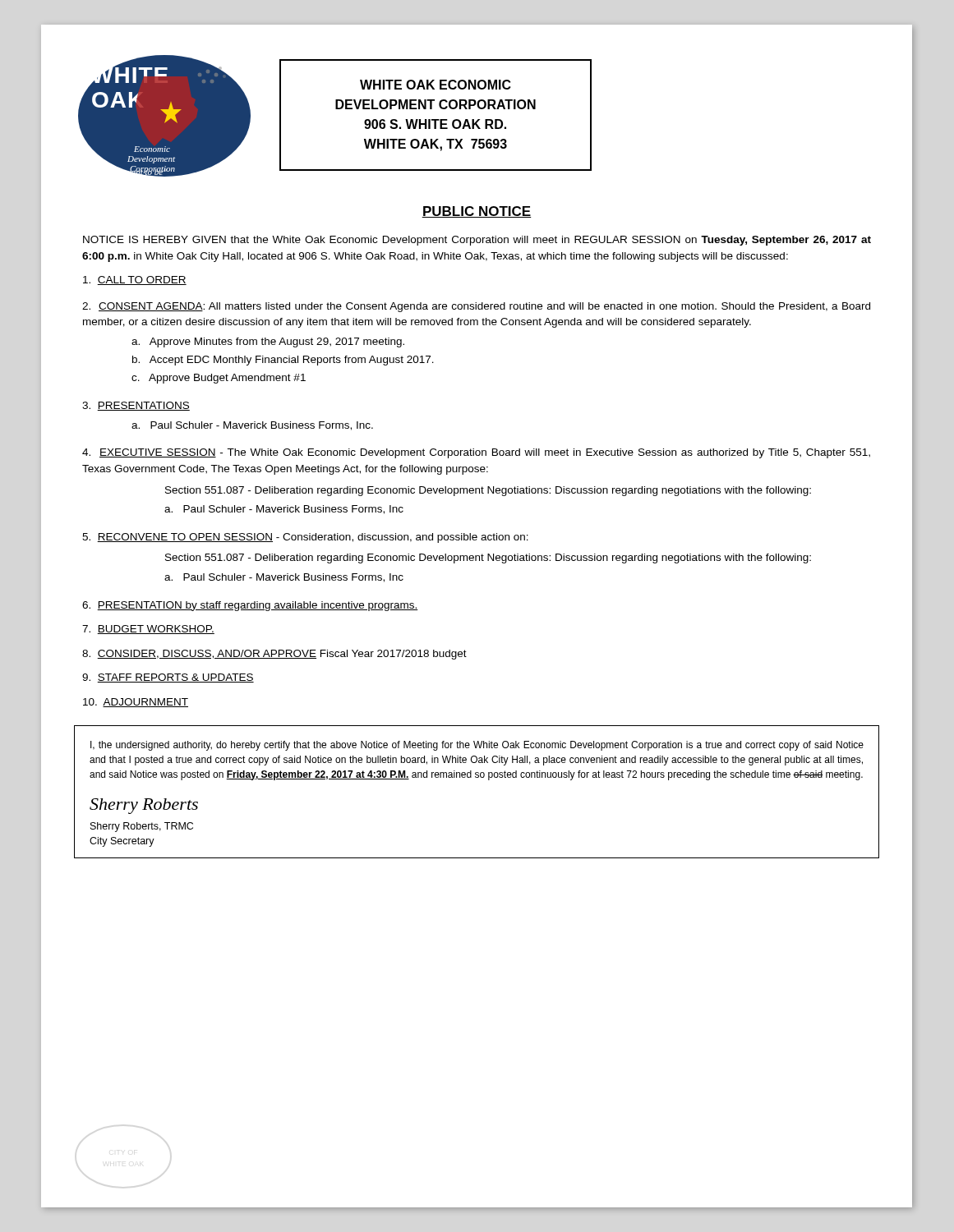The image size is (954, 1232).
Task: Click on the logo
Action: (164, 115)
